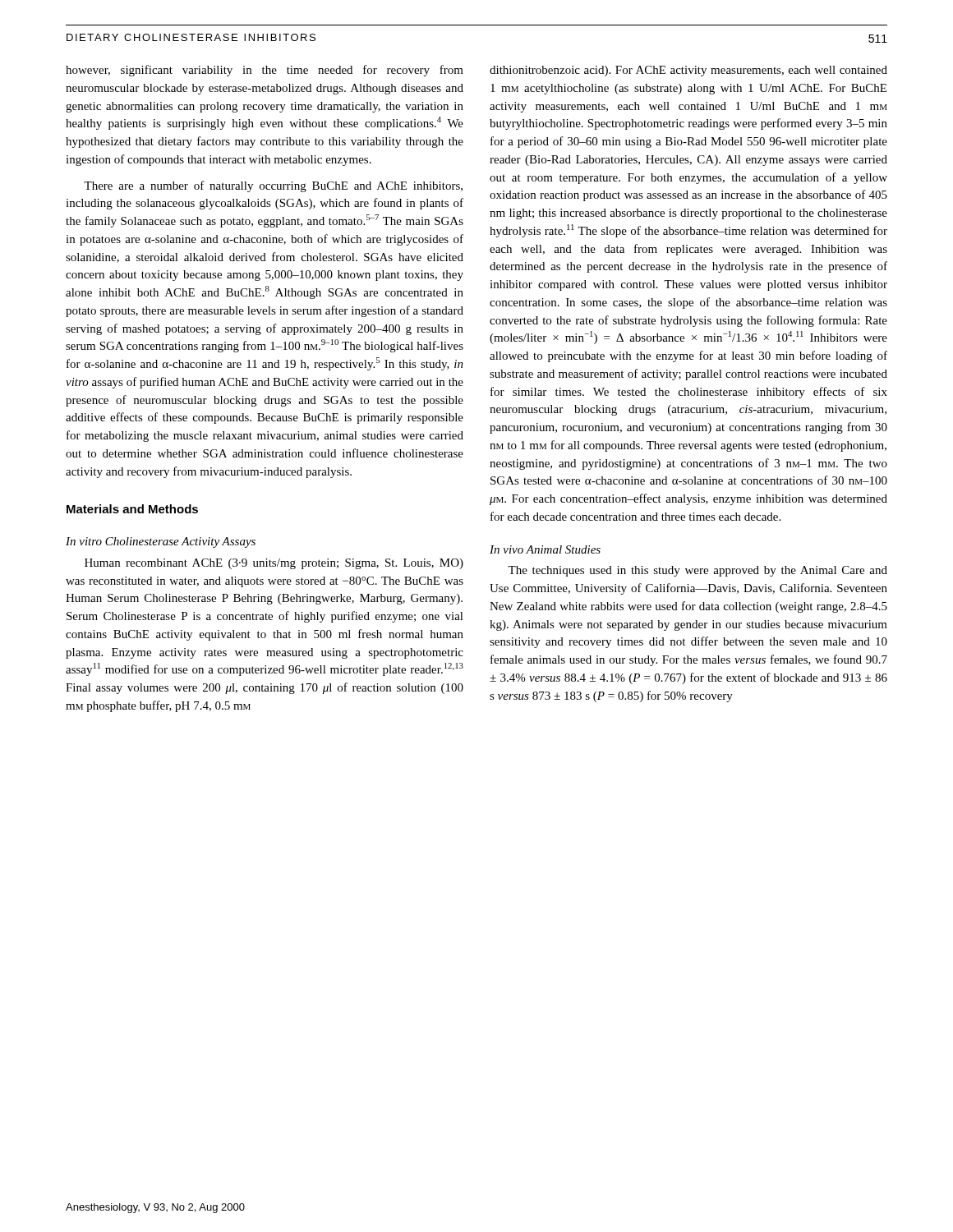Select the text block starting "dithionitrobenzoic acid). For AChE activity measurements,"

[688, 294]
